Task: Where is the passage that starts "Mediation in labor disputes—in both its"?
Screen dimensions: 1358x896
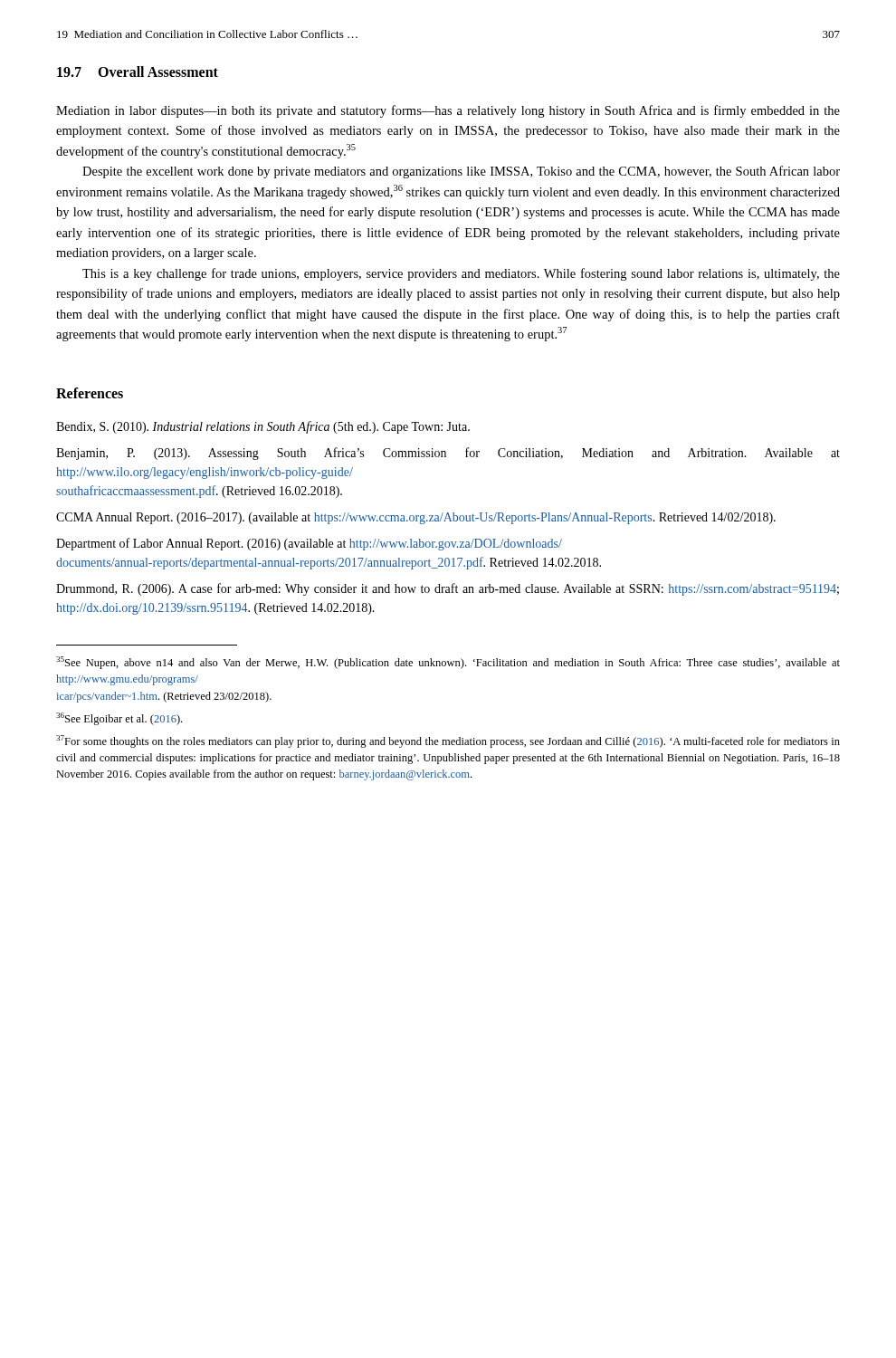Action: tap(448, 131)
